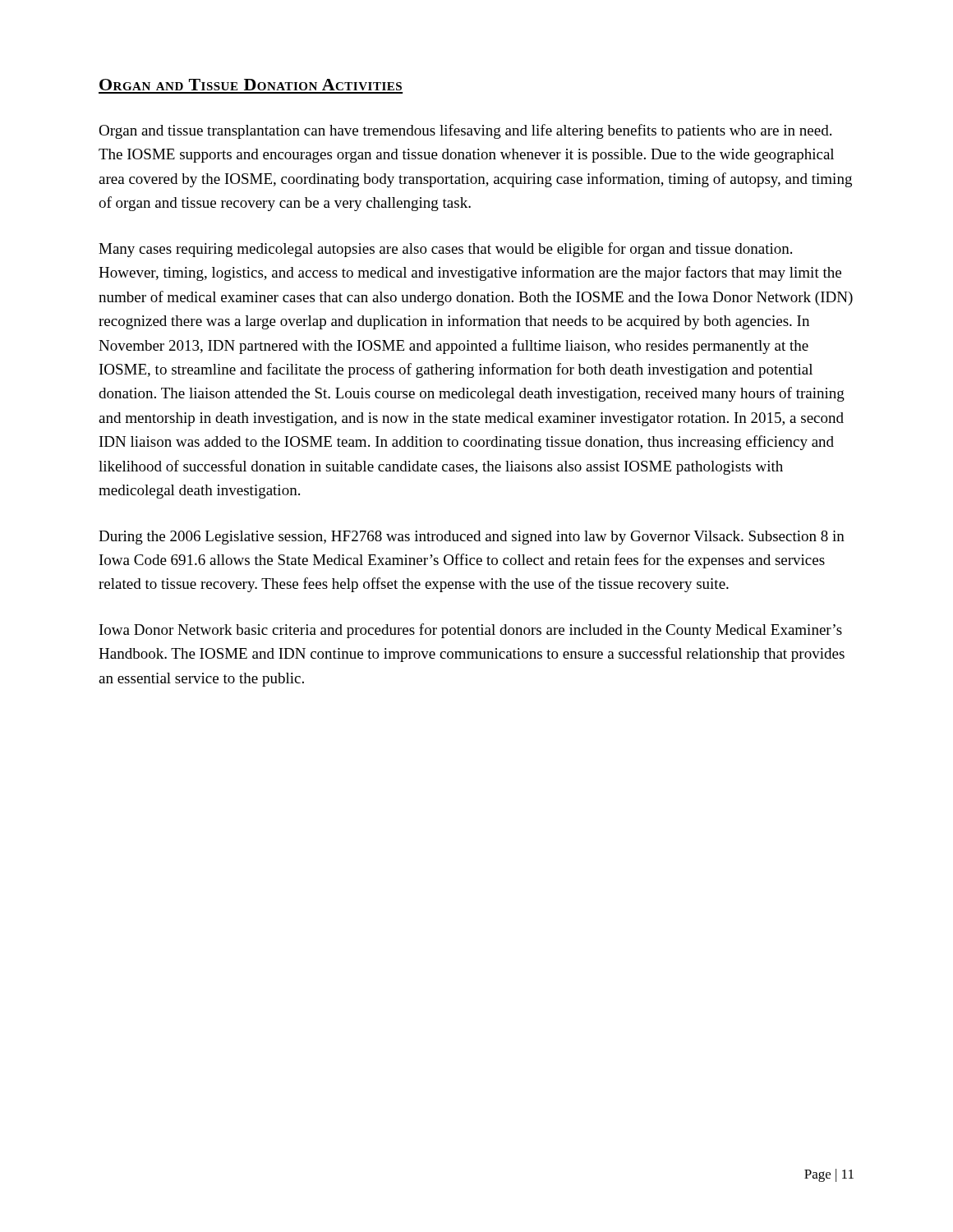Image resolution: width=953 pixels, height=1232 pixels.
Task: Select the block starting "During the 2006 Legislative session, HF2768 was introduced"
Action: (x=471, y=560)
